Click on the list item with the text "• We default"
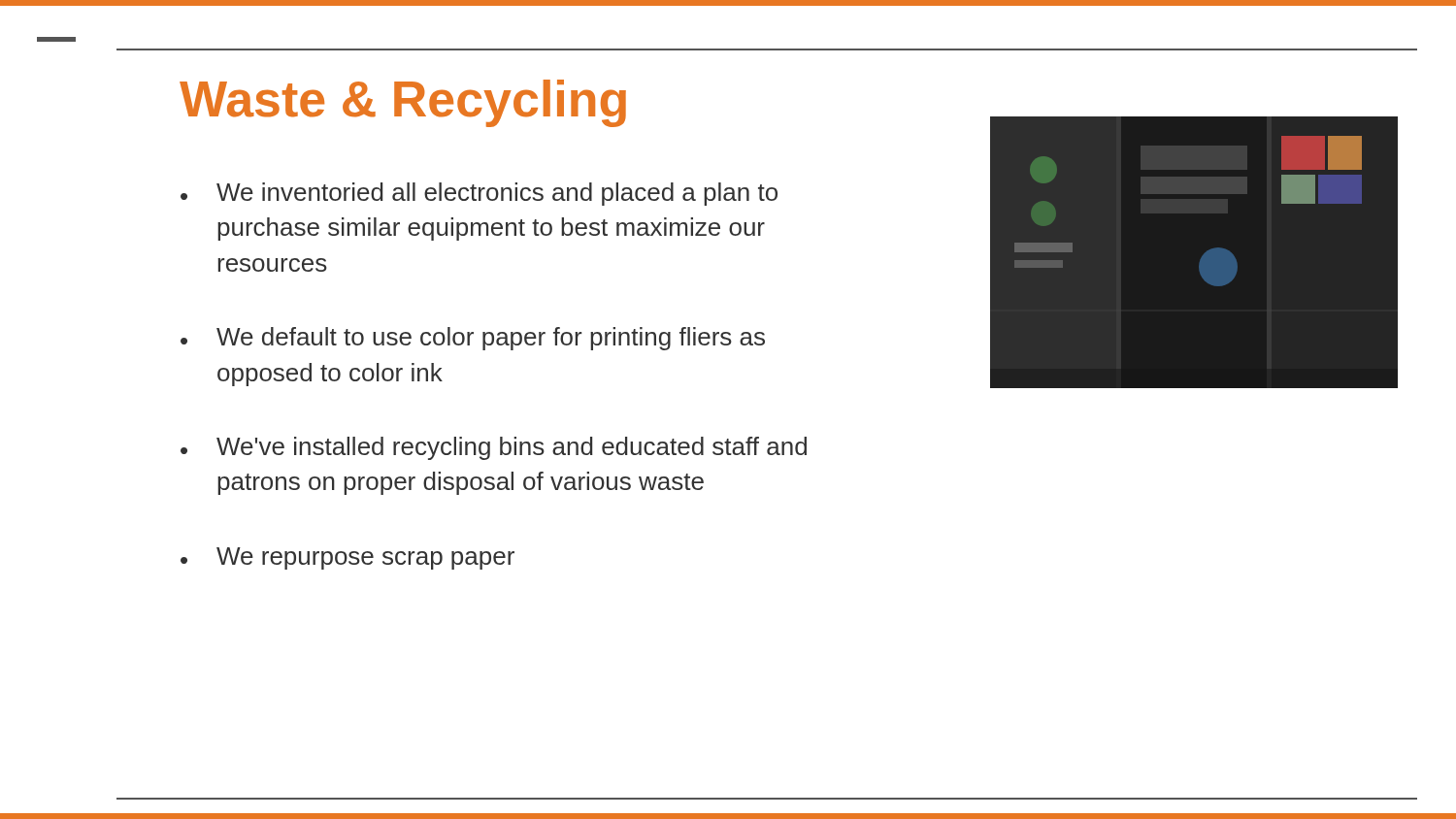This screenshot has width=1456, height=819. coord(510,355)
